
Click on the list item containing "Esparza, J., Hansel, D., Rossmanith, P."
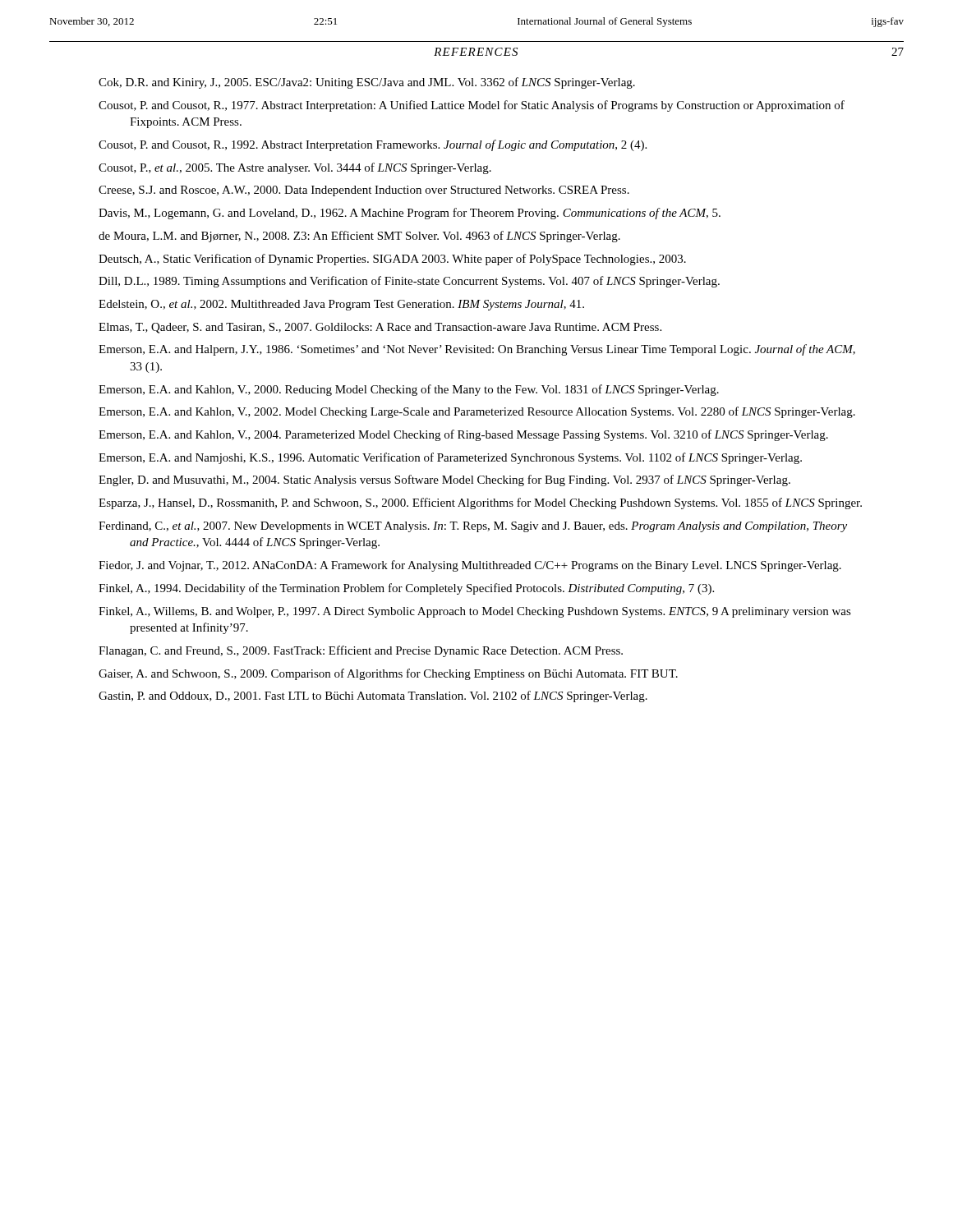pos(481,503)
